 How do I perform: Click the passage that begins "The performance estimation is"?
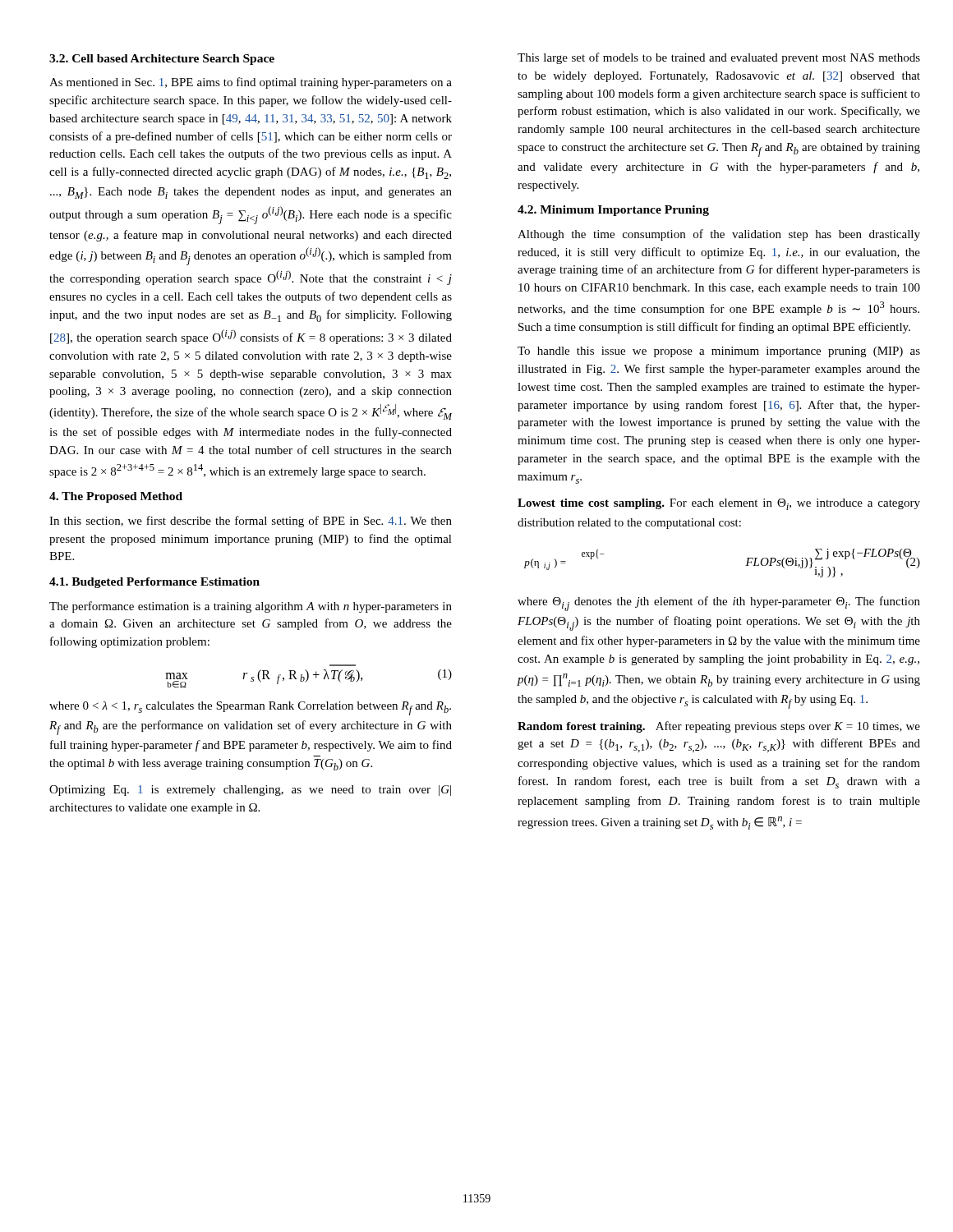(x=251, y=624)
